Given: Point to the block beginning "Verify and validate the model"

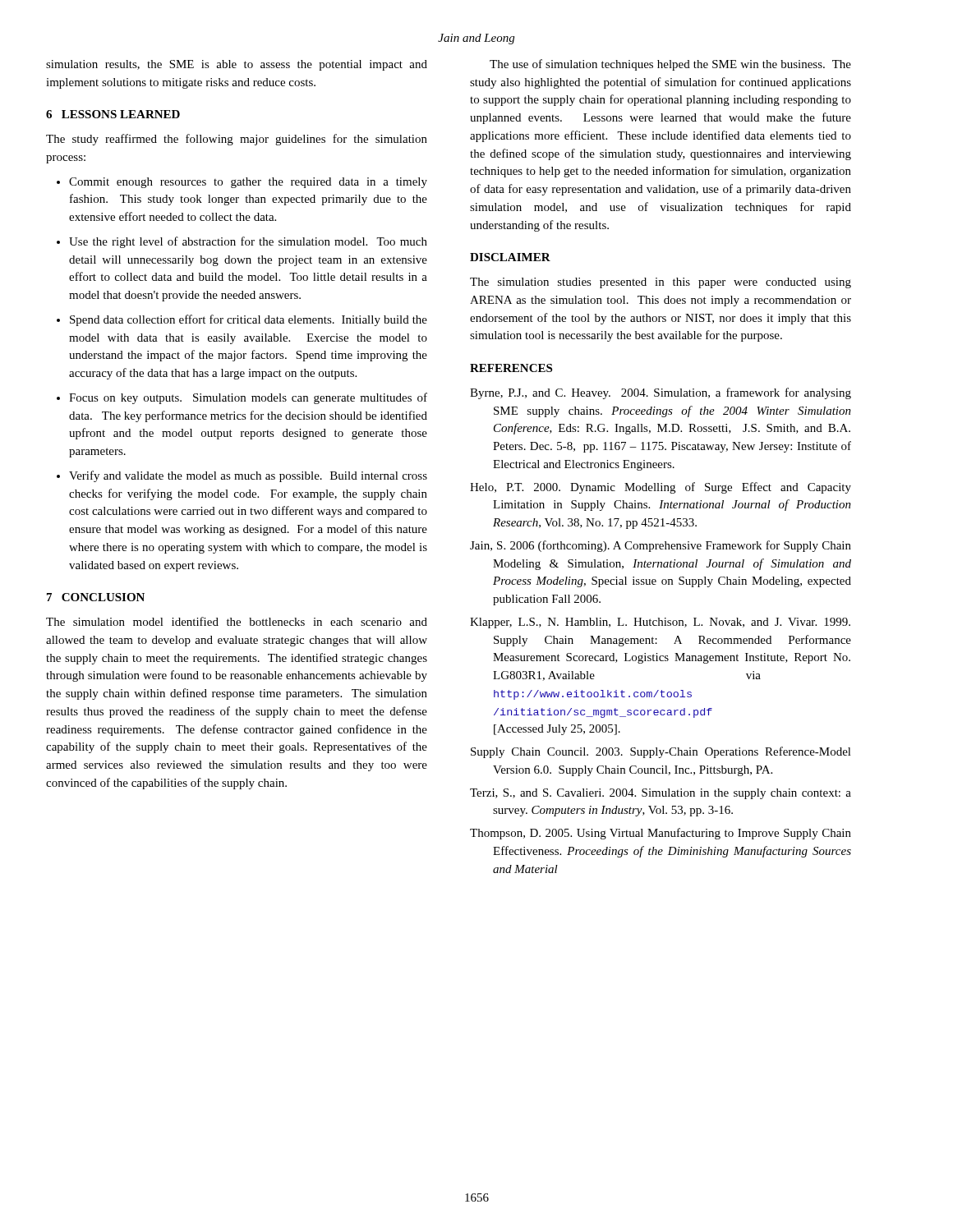Looking at the screenshot, I should 248,520.
